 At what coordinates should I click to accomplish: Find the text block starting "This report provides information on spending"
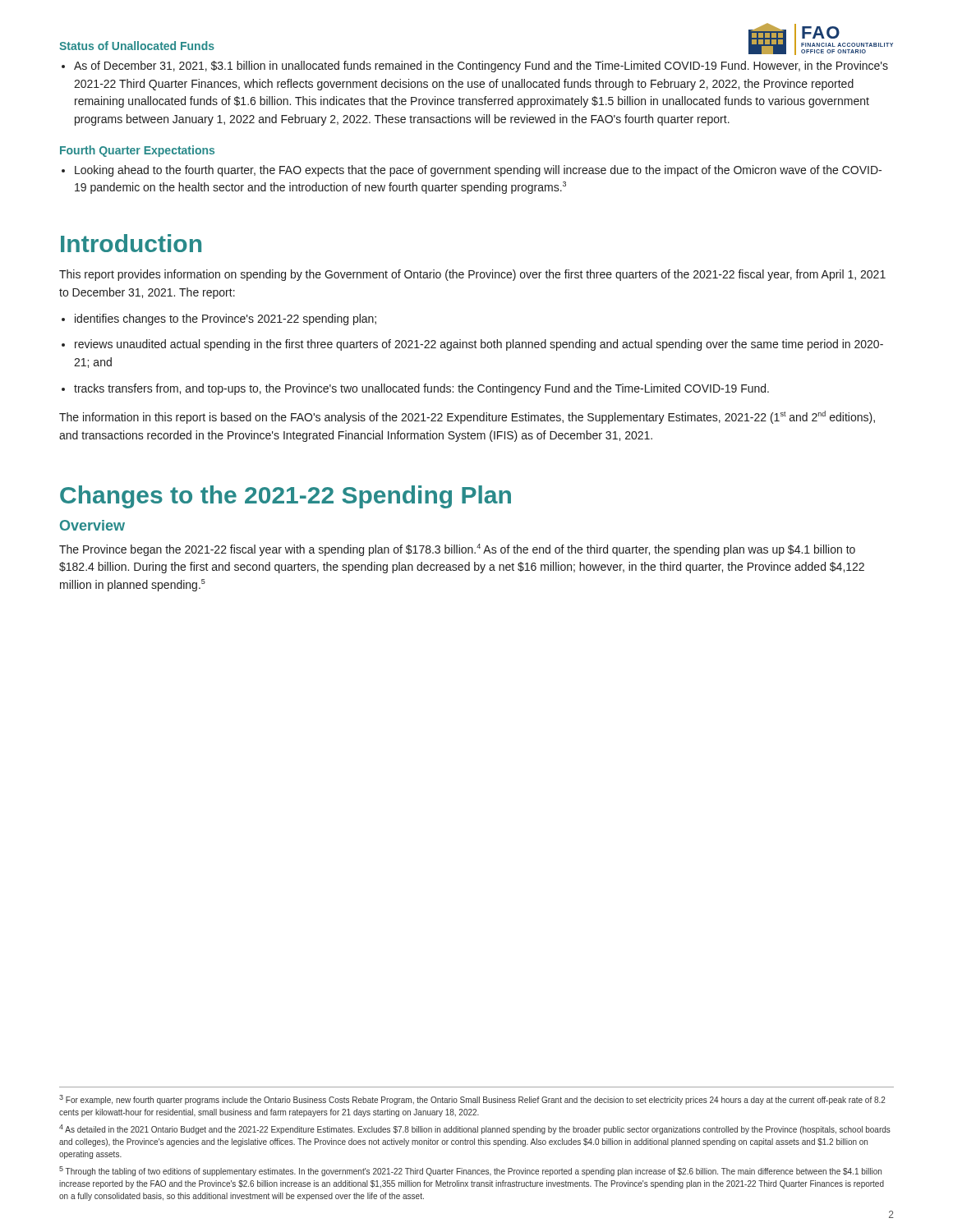[472, 283]
